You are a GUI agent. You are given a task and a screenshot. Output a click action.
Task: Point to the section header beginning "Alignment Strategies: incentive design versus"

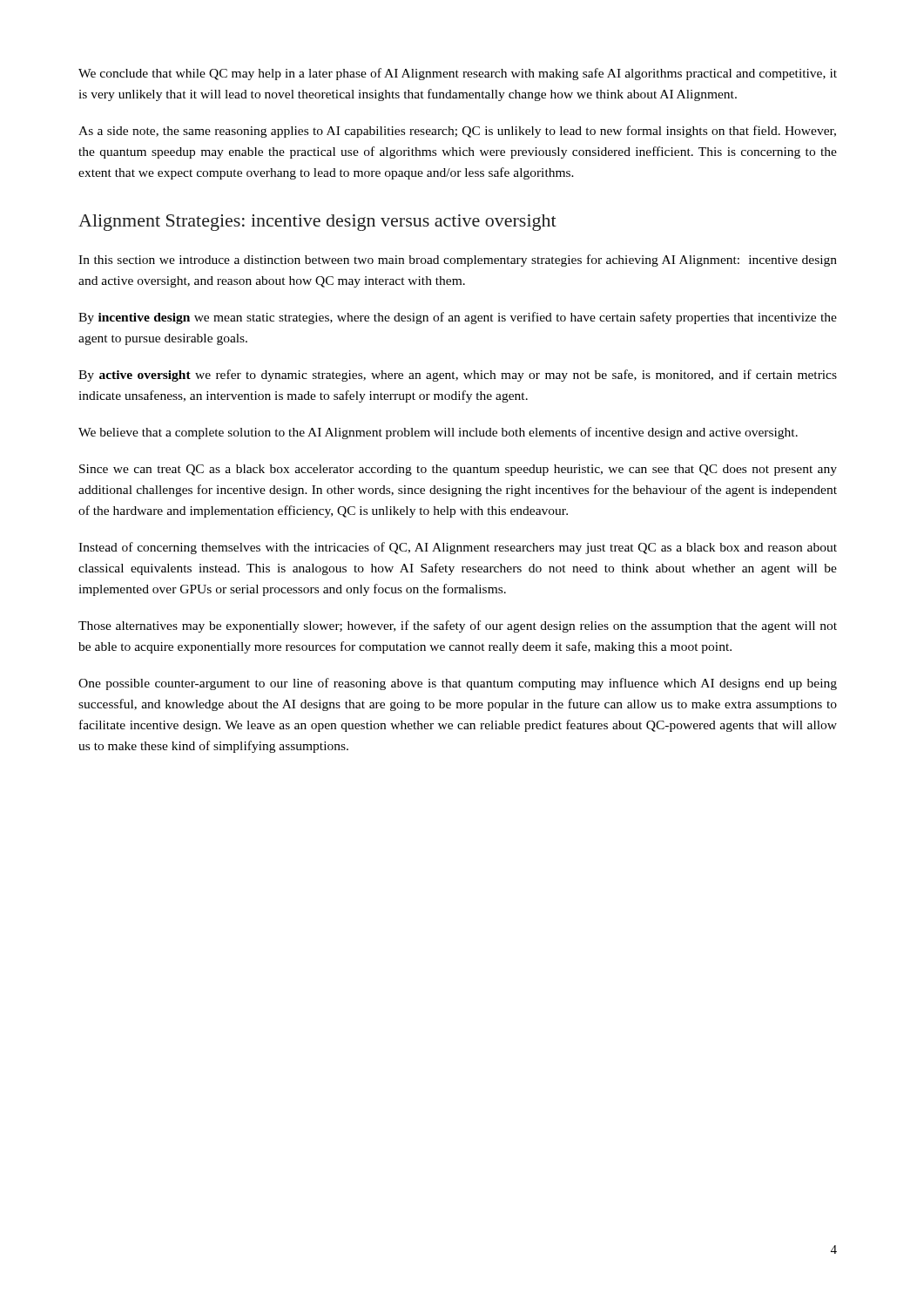[x=317, y=220]
